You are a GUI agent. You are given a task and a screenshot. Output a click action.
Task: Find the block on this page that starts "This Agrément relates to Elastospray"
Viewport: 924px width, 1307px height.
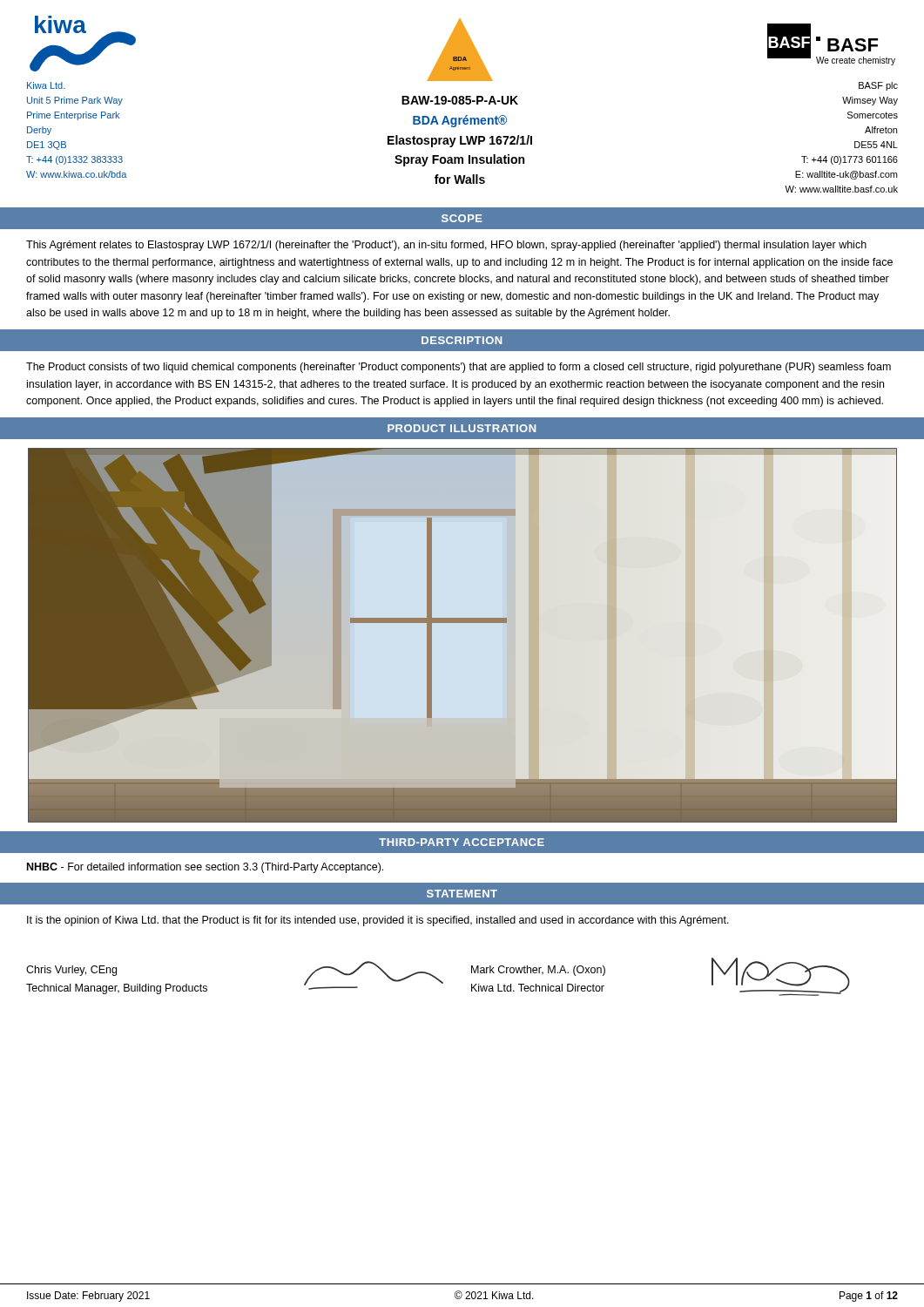[460, 279]
